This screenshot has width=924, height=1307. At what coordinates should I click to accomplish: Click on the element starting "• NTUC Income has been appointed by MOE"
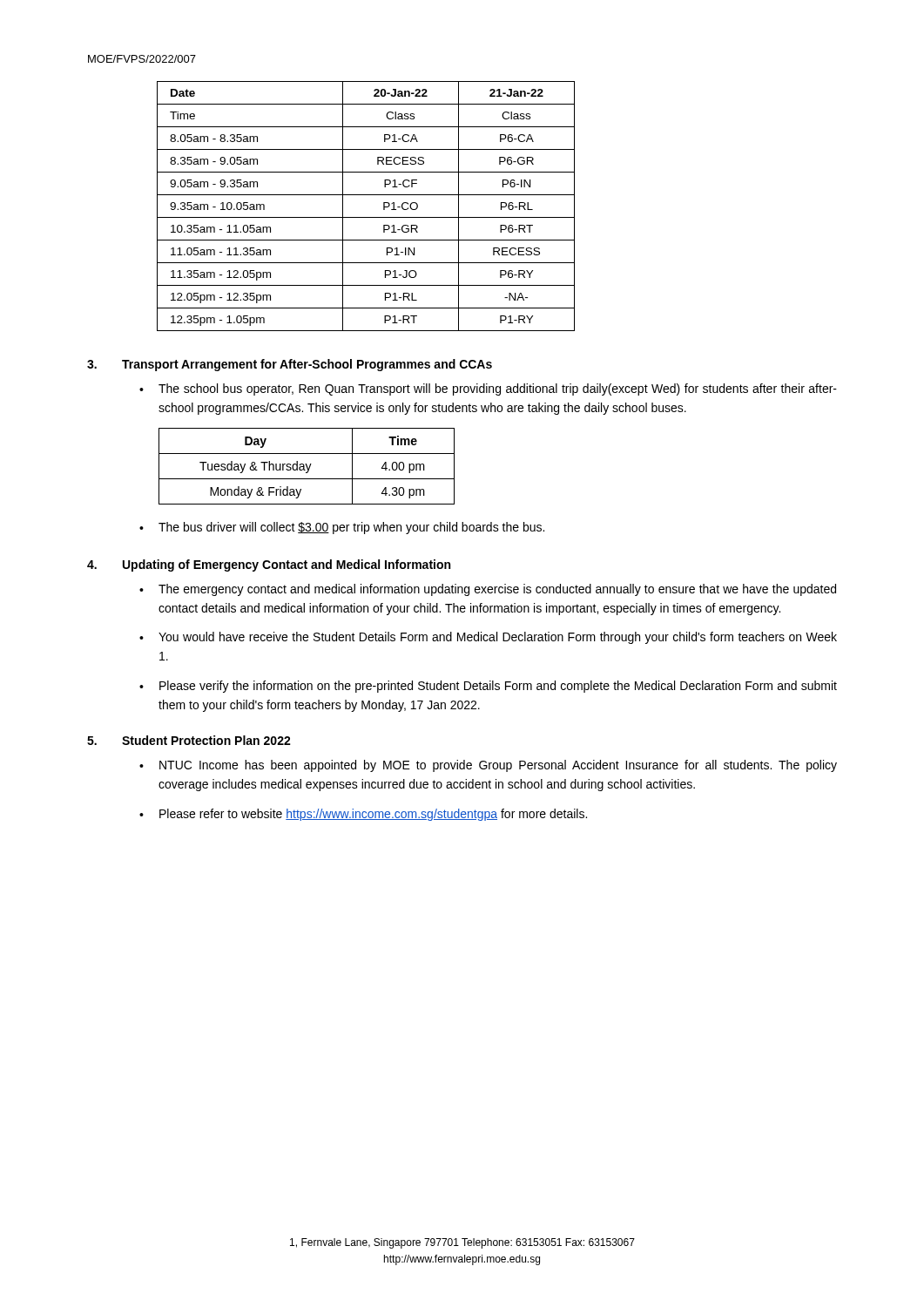(488, 775)
